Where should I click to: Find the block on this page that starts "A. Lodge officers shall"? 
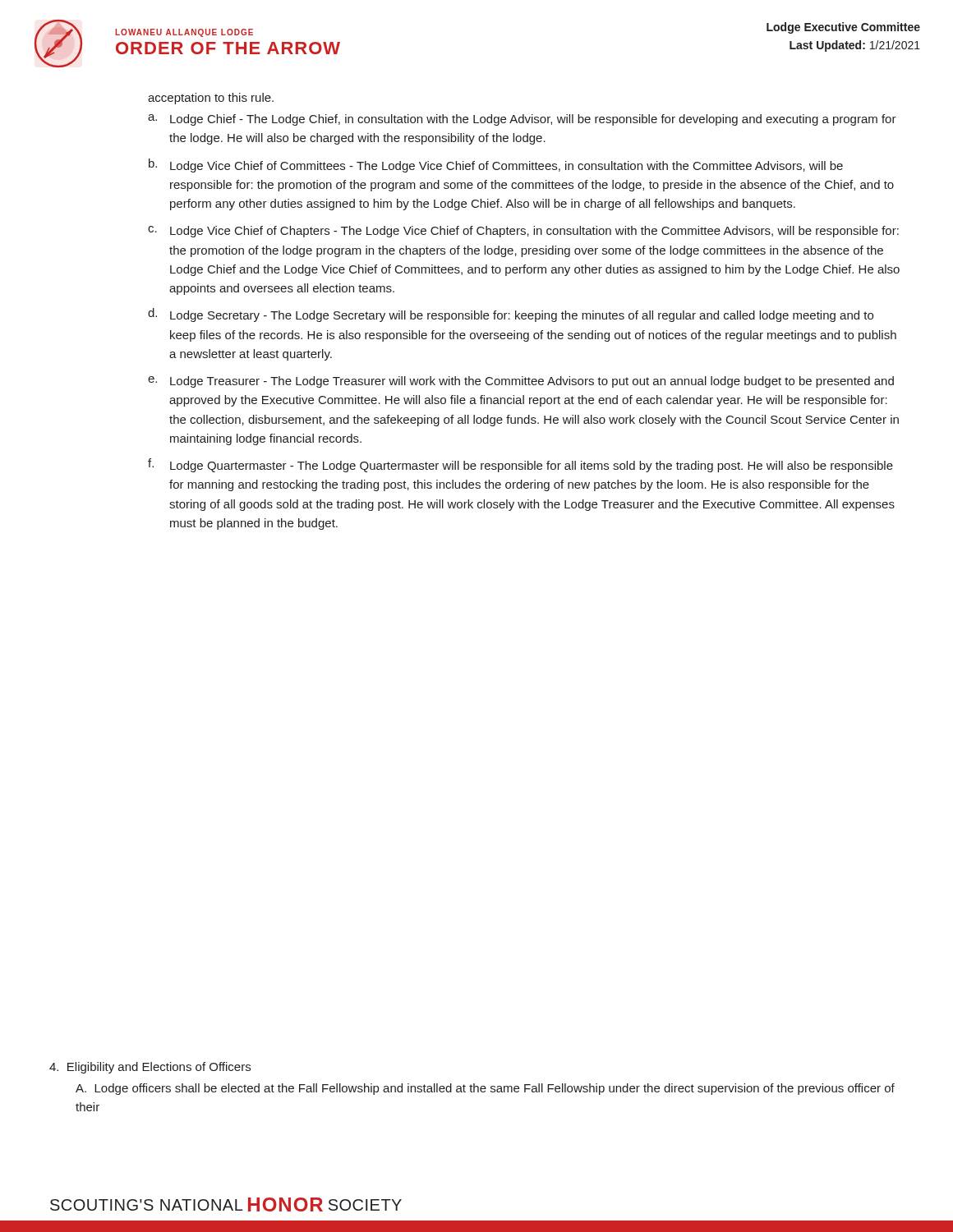coord(485,1097)
